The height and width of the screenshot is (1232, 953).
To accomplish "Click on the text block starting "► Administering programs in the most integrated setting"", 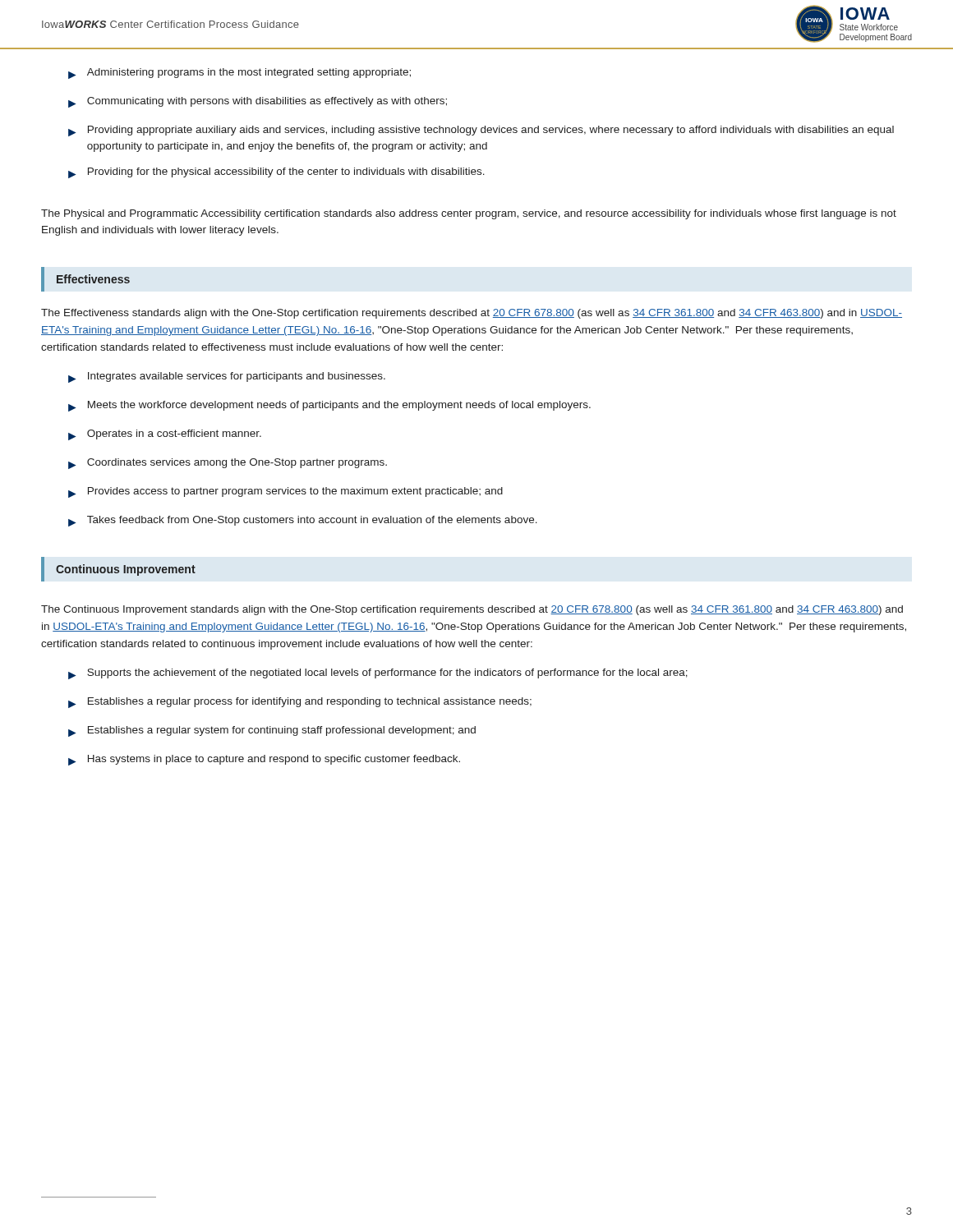I will pyautogui.click(x=239, y=74).
